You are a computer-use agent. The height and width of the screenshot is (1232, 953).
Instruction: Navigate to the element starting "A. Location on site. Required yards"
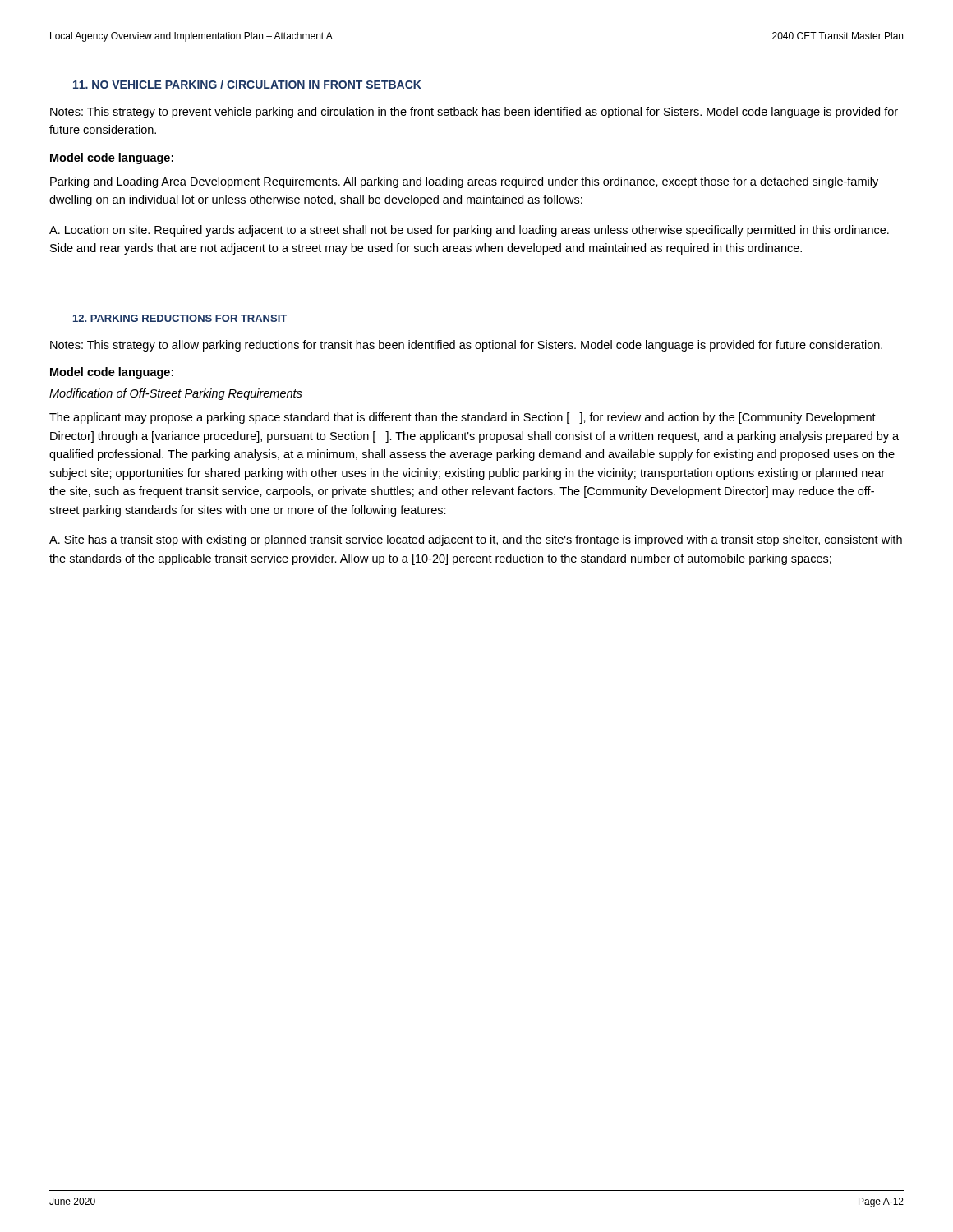[x=469, y=239]
